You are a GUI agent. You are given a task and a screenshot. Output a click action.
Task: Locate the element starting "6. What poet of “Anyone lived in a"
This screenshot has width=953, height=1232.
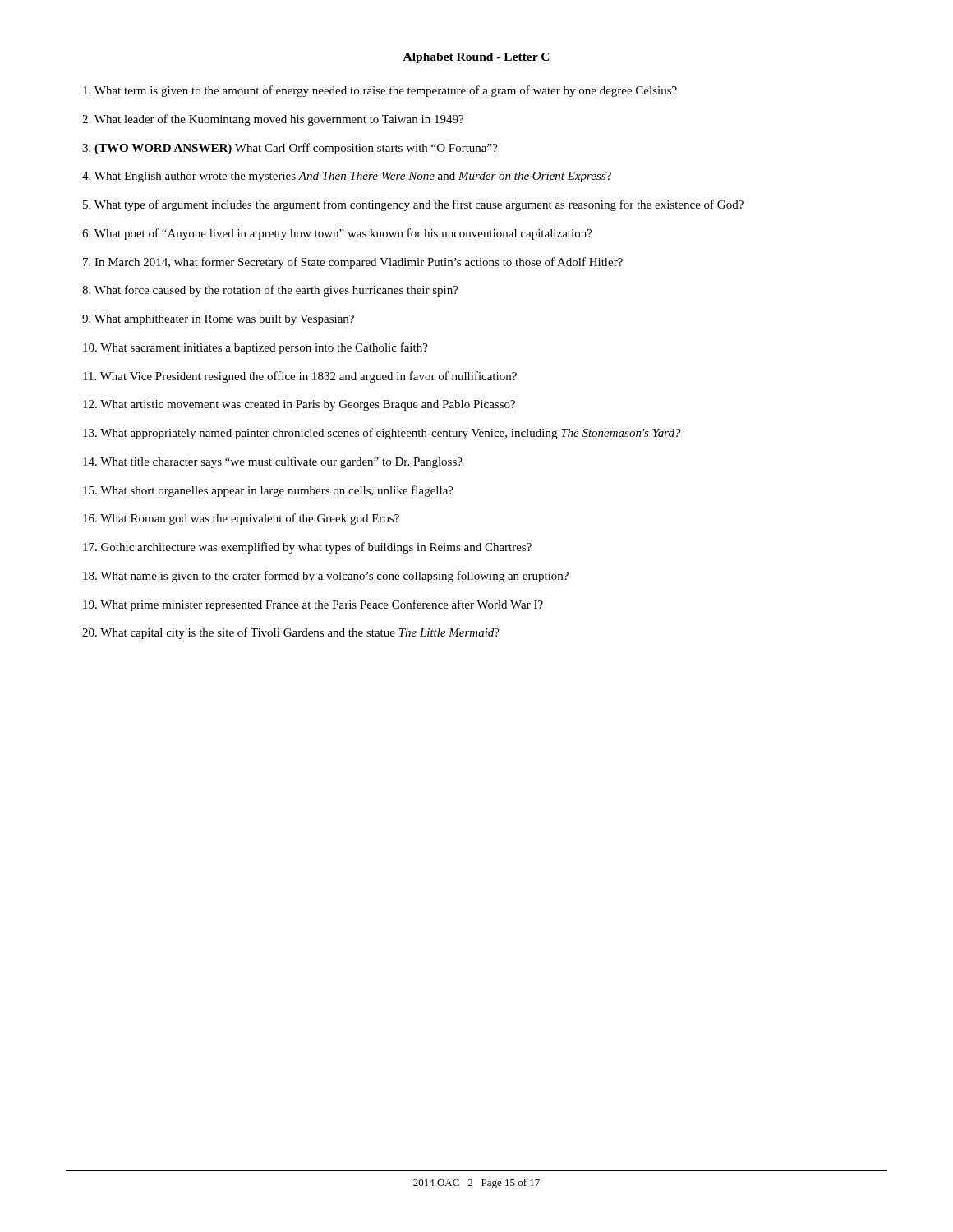pos(337,233)
